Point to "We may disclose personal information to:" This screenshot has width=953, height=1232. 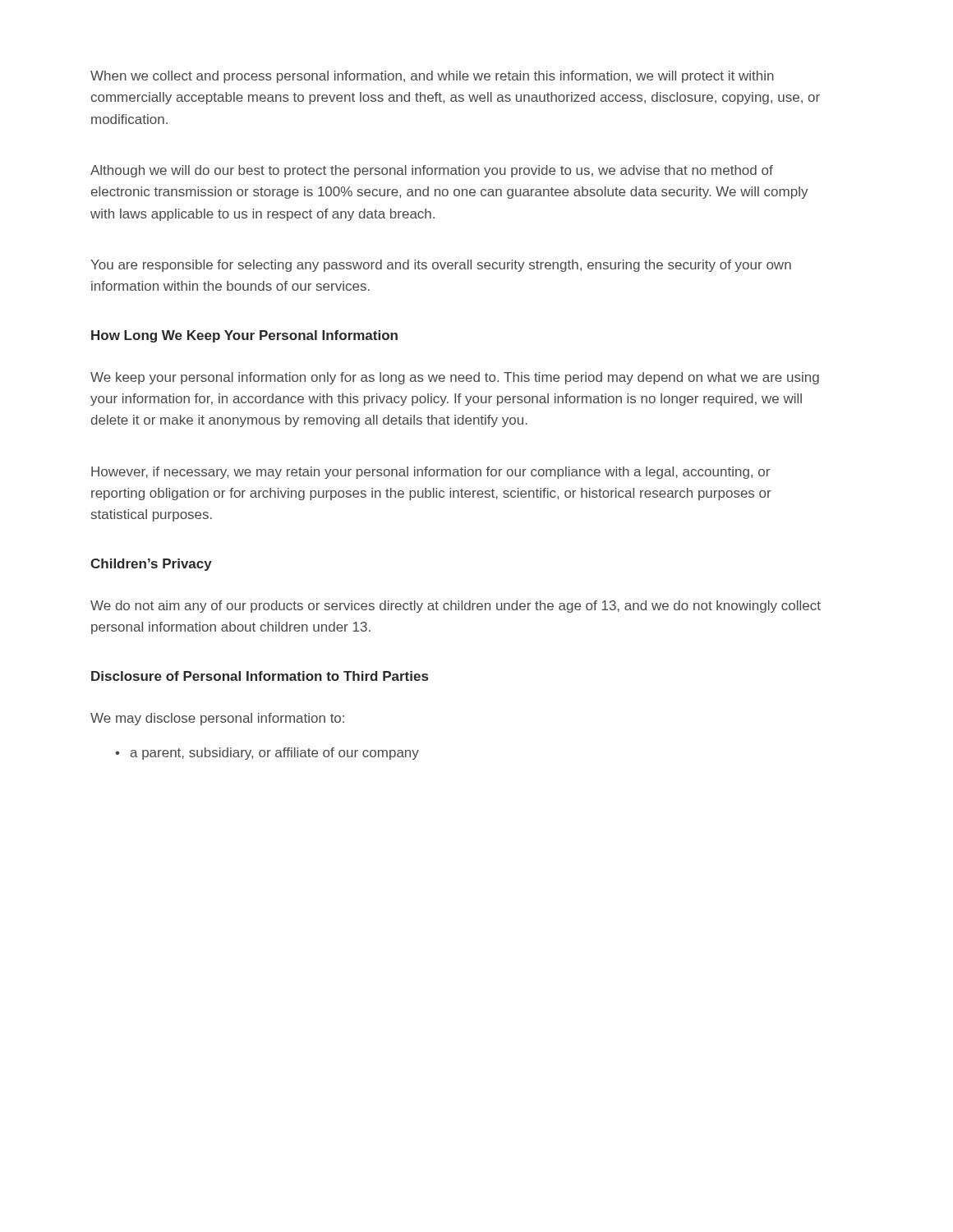tap(218, 718)
